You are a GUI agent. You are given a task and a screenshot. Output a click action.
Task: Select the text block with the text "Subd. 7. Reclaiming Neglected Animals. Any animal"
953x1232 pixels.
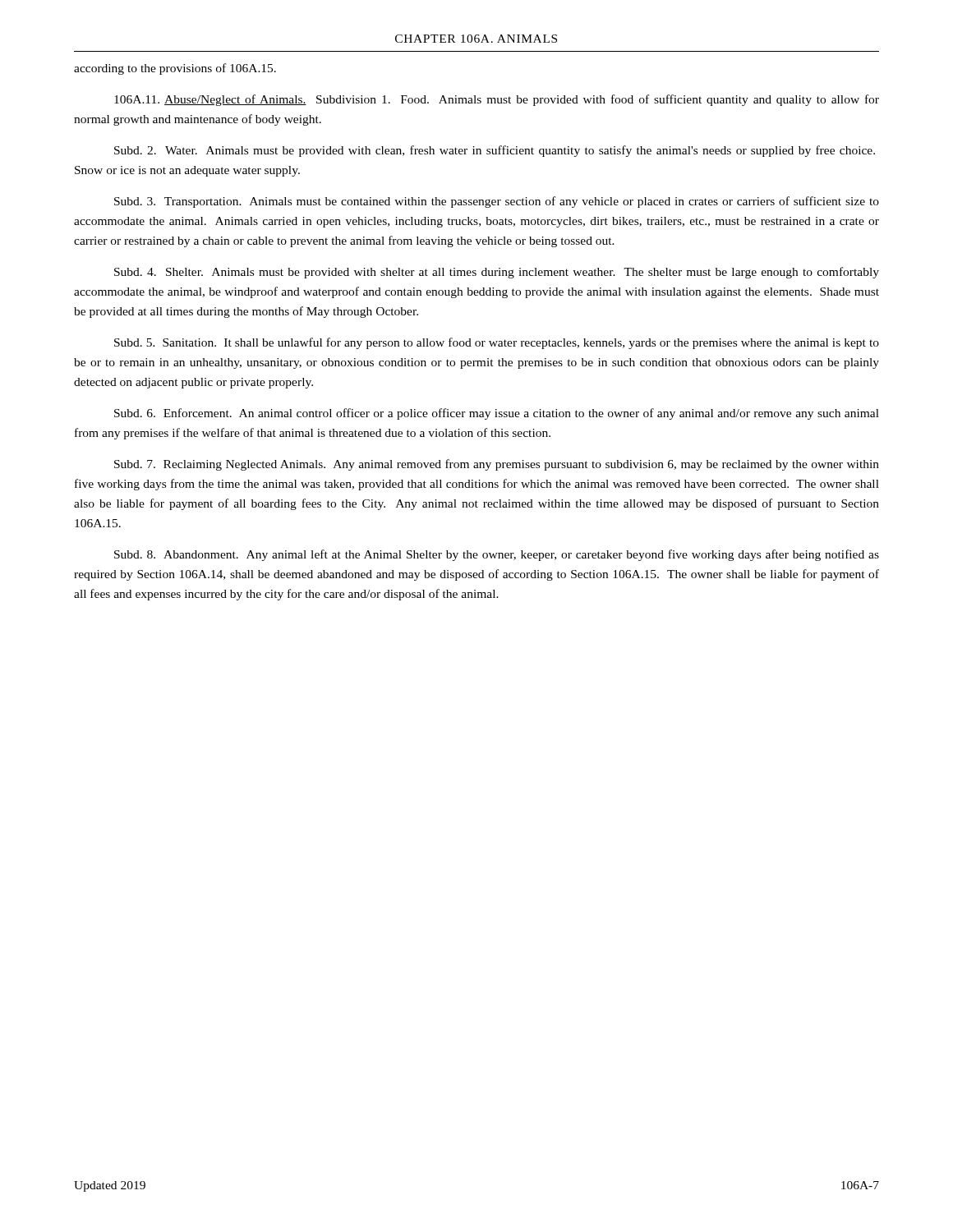(476, 493)
